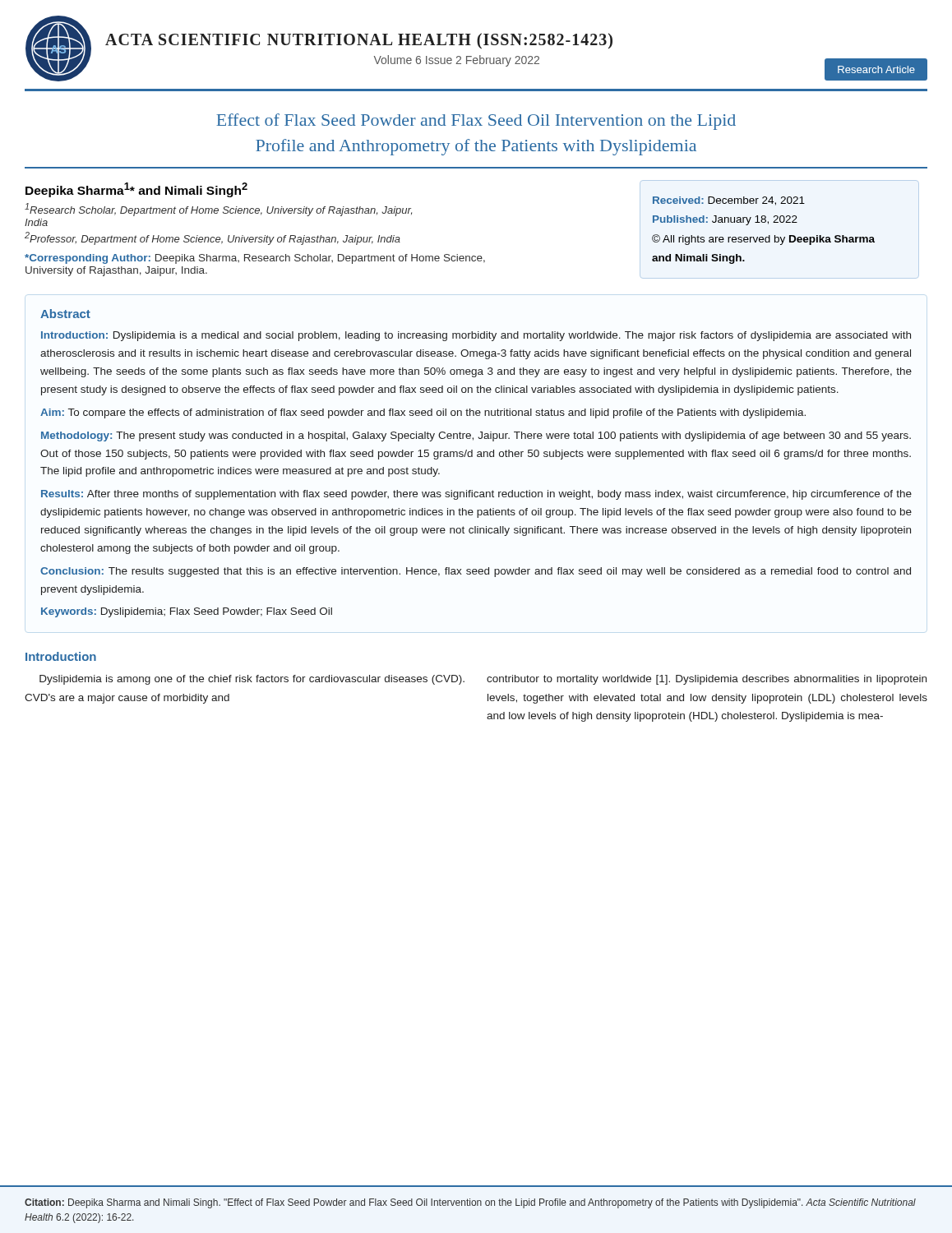Locate the text block containing "contributor to mortality worldwide [1]. Dyslipidemia"
Viewport: 952px width, 1233px height.
[x=707, y=697]
